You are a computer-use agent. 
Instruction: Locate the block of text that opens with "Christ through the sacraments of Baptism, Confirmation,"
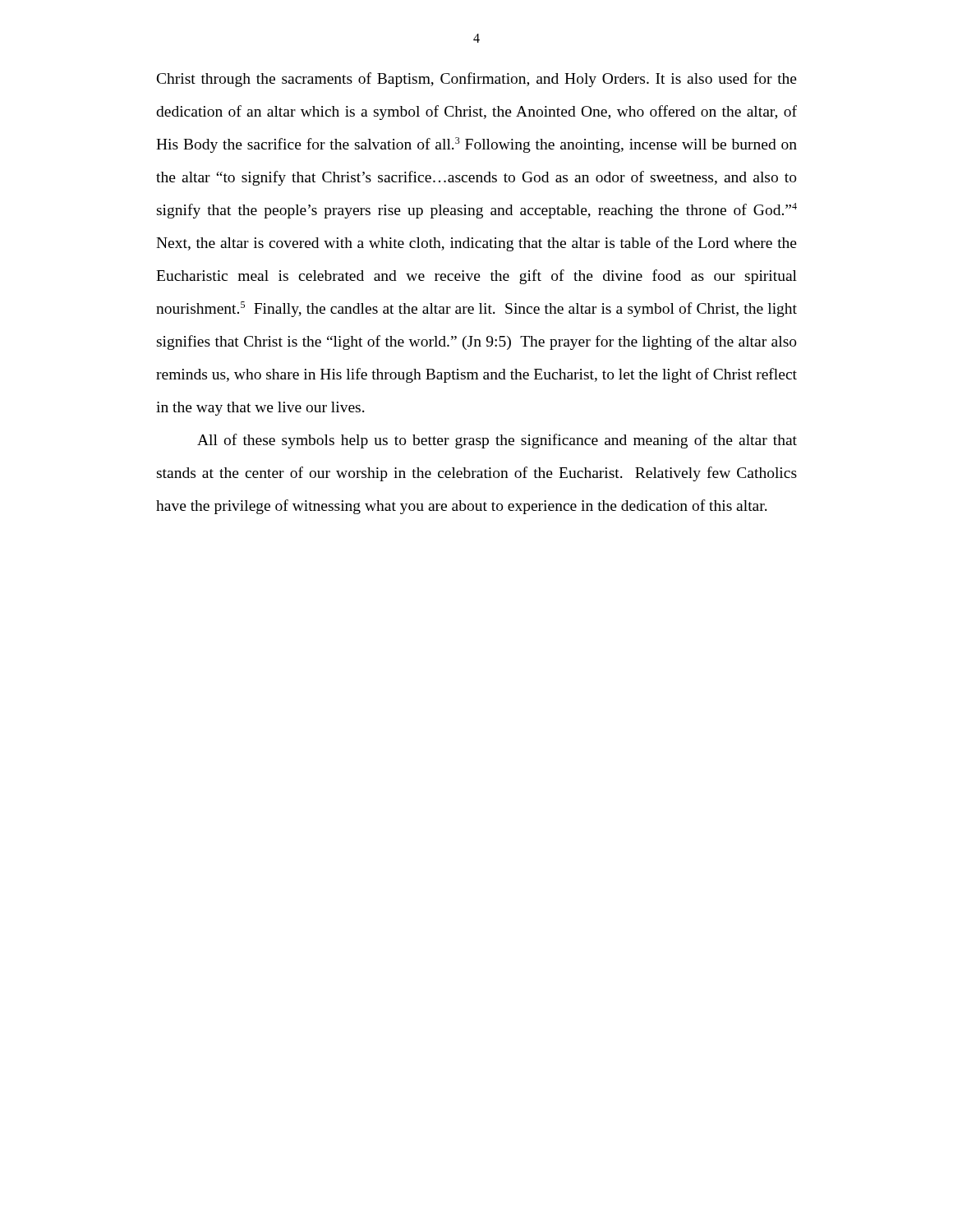(x=476, y=292)
